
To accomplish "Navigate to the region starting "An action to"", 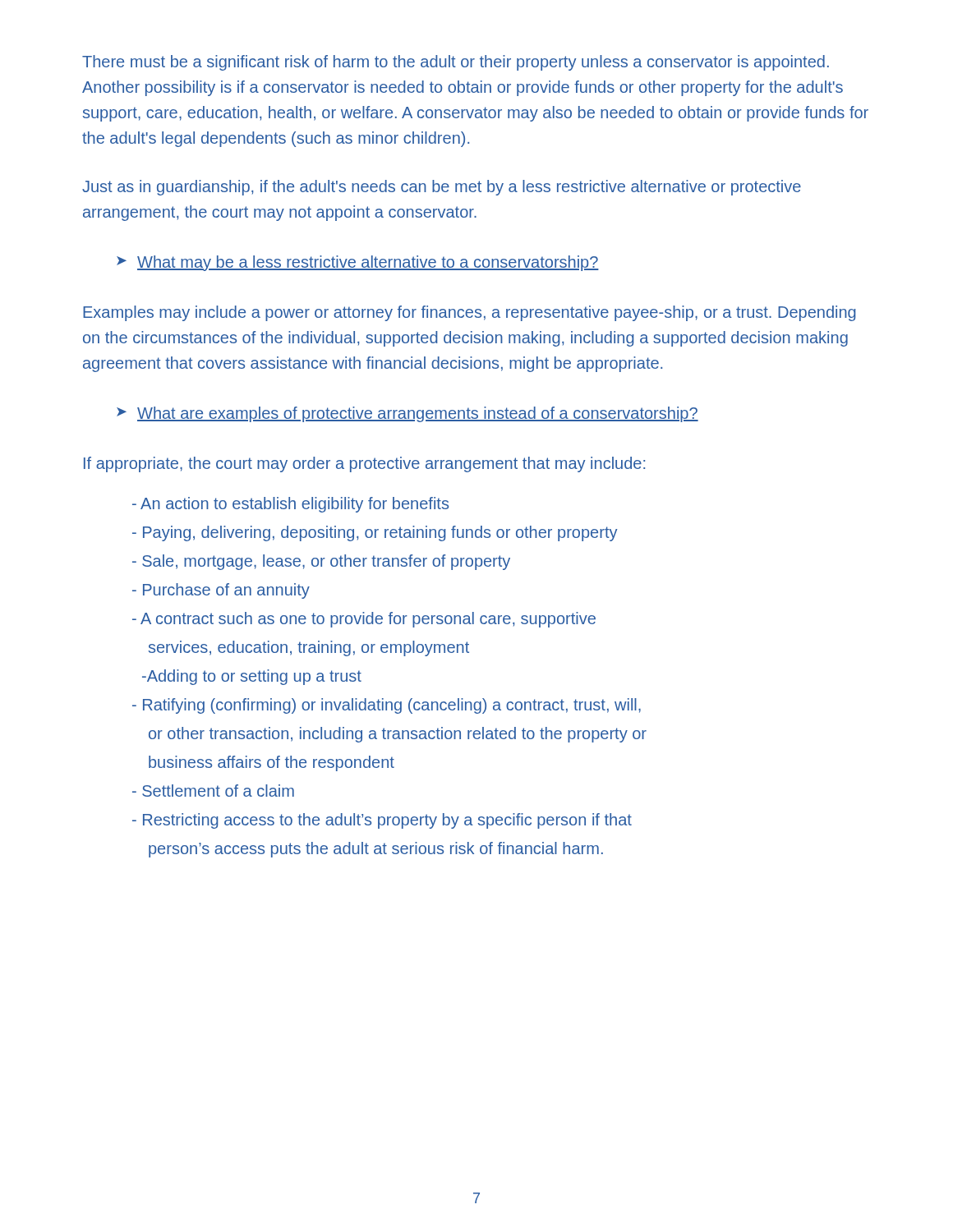I will coord(290,503).
